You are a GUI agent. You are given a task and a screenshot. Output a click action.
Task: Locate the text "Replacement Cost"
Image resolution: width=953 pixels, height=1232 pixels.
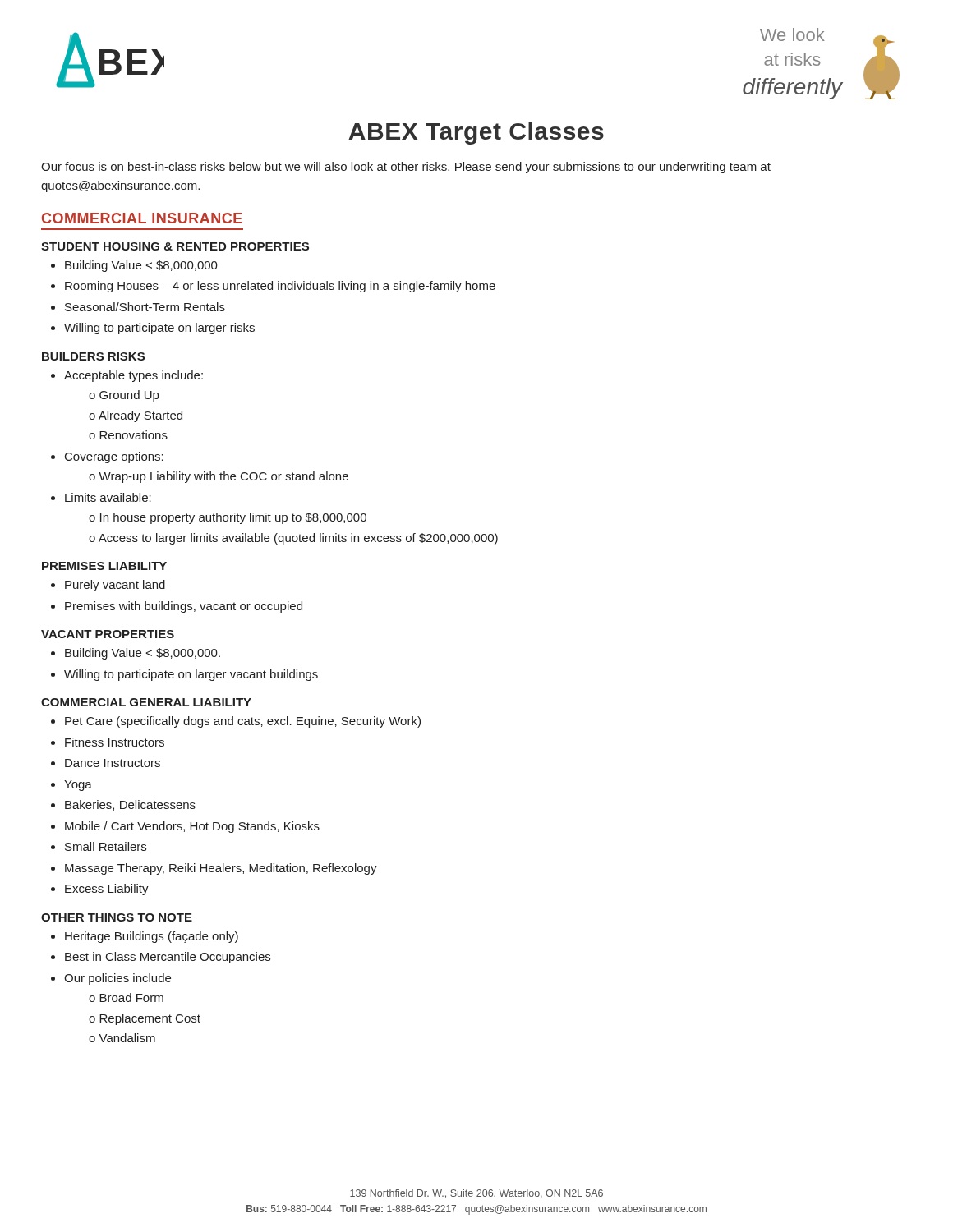coord(150,1018)
